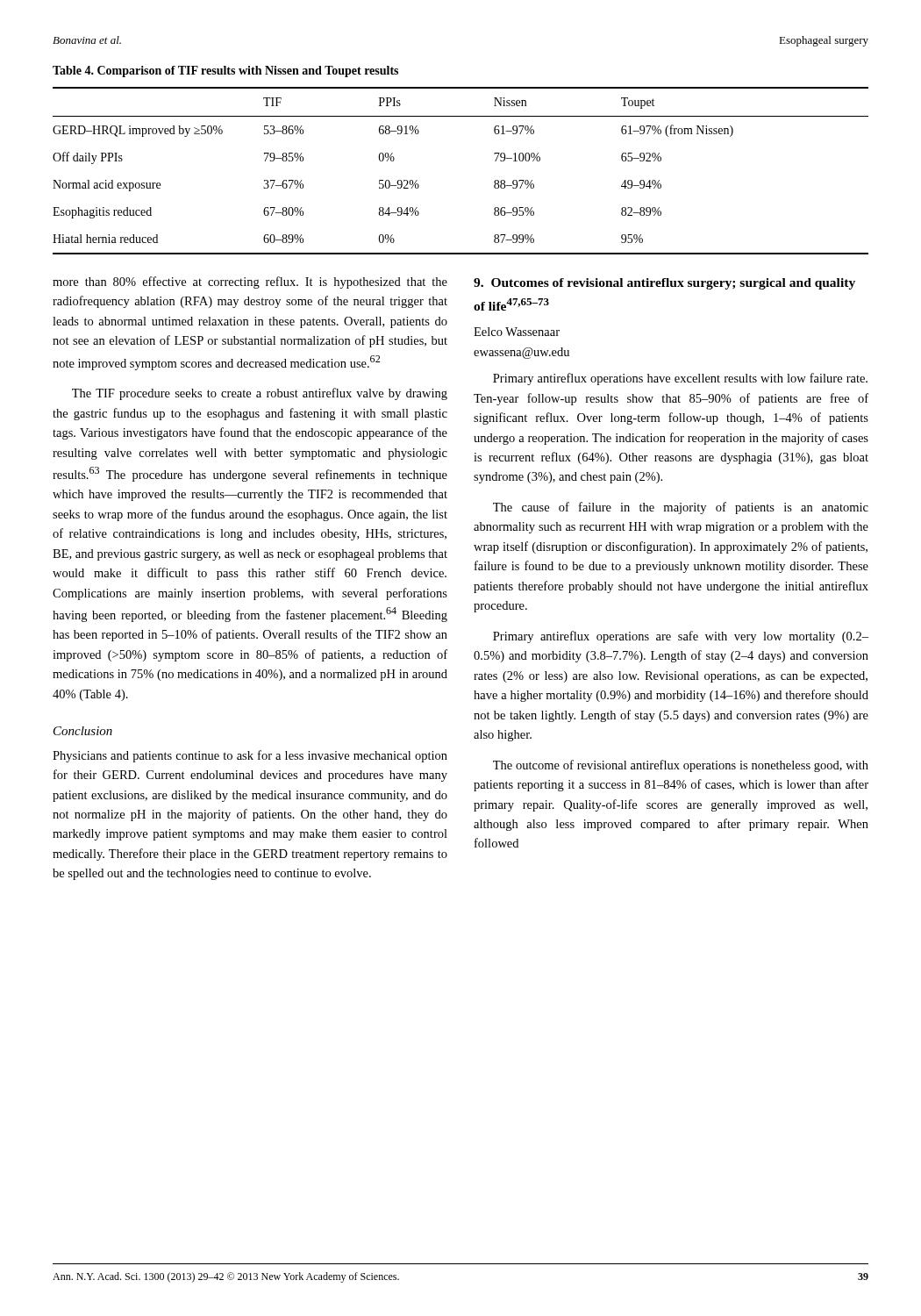Point to the text block starting "Physicians and patients continue to ask"

(x=250, y=814)
